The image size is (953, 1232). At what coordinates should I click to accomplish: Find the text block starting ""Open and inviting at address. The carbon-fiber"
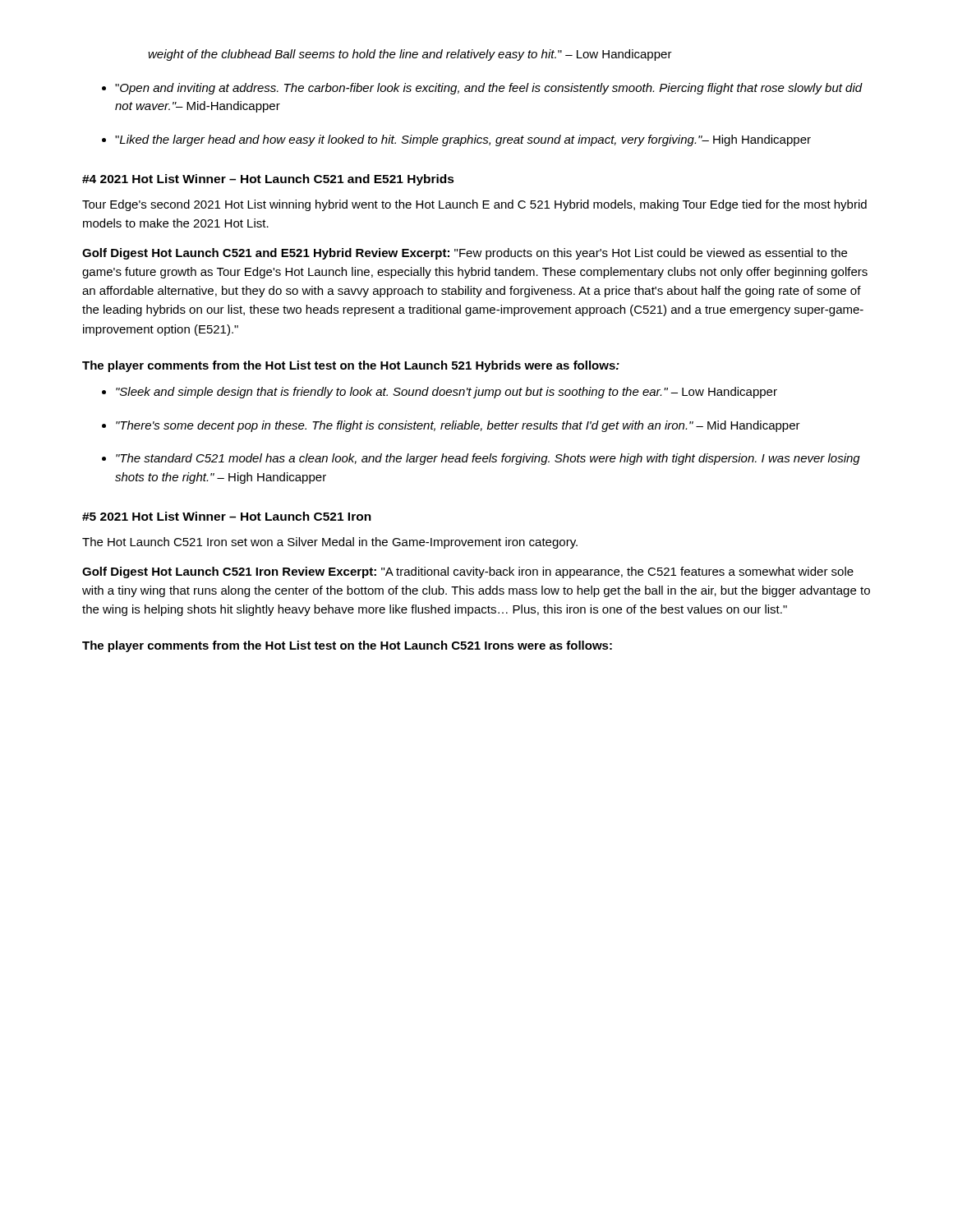coord(488,96)
